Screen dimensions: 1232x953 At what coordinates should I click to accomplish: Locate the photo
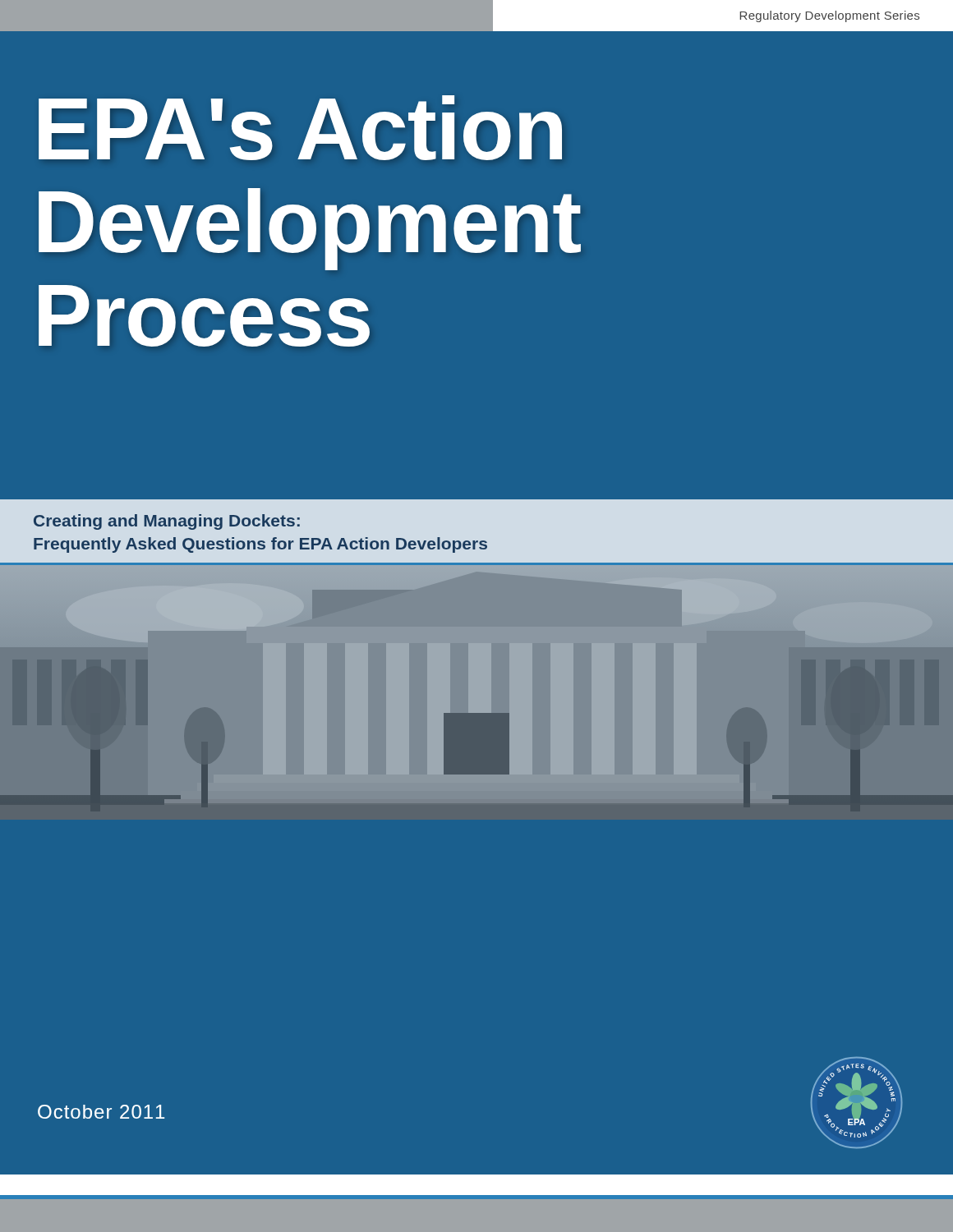476,692
